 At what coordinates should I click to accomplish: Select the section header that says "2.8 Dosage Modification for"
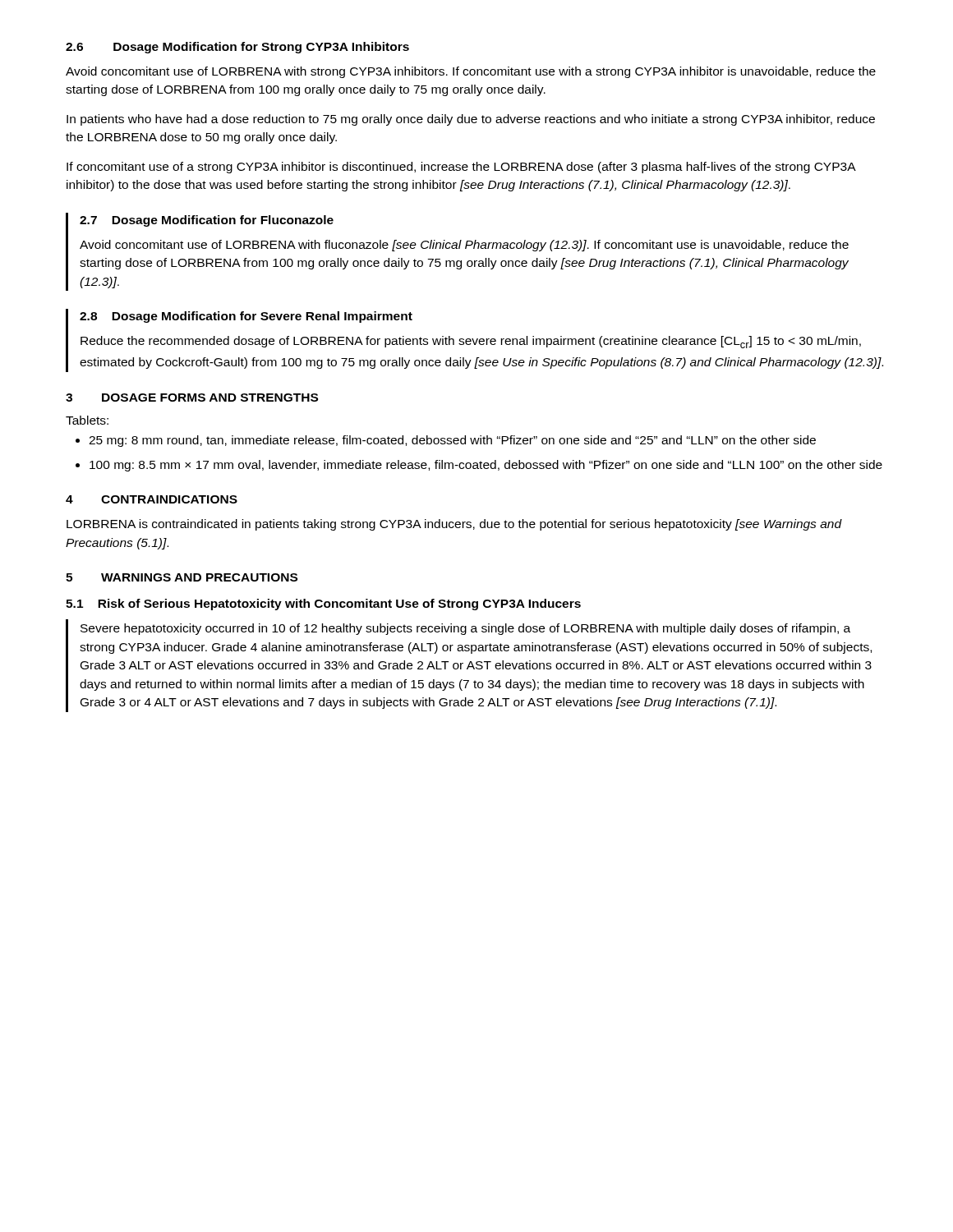tap(246, 316)
